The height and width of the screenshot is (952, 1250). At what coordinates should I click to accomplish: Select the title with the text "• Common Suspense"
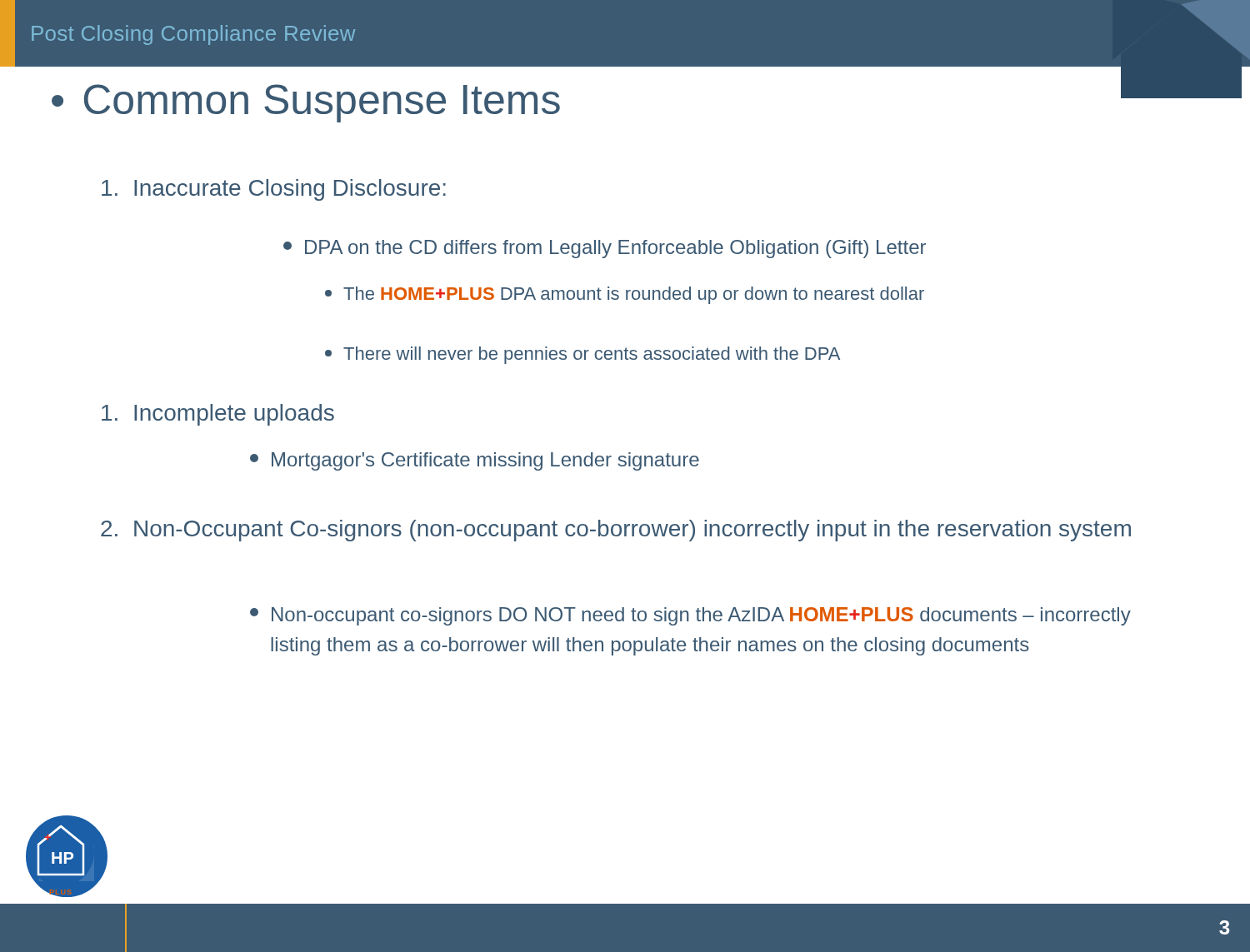coord(567,100)
